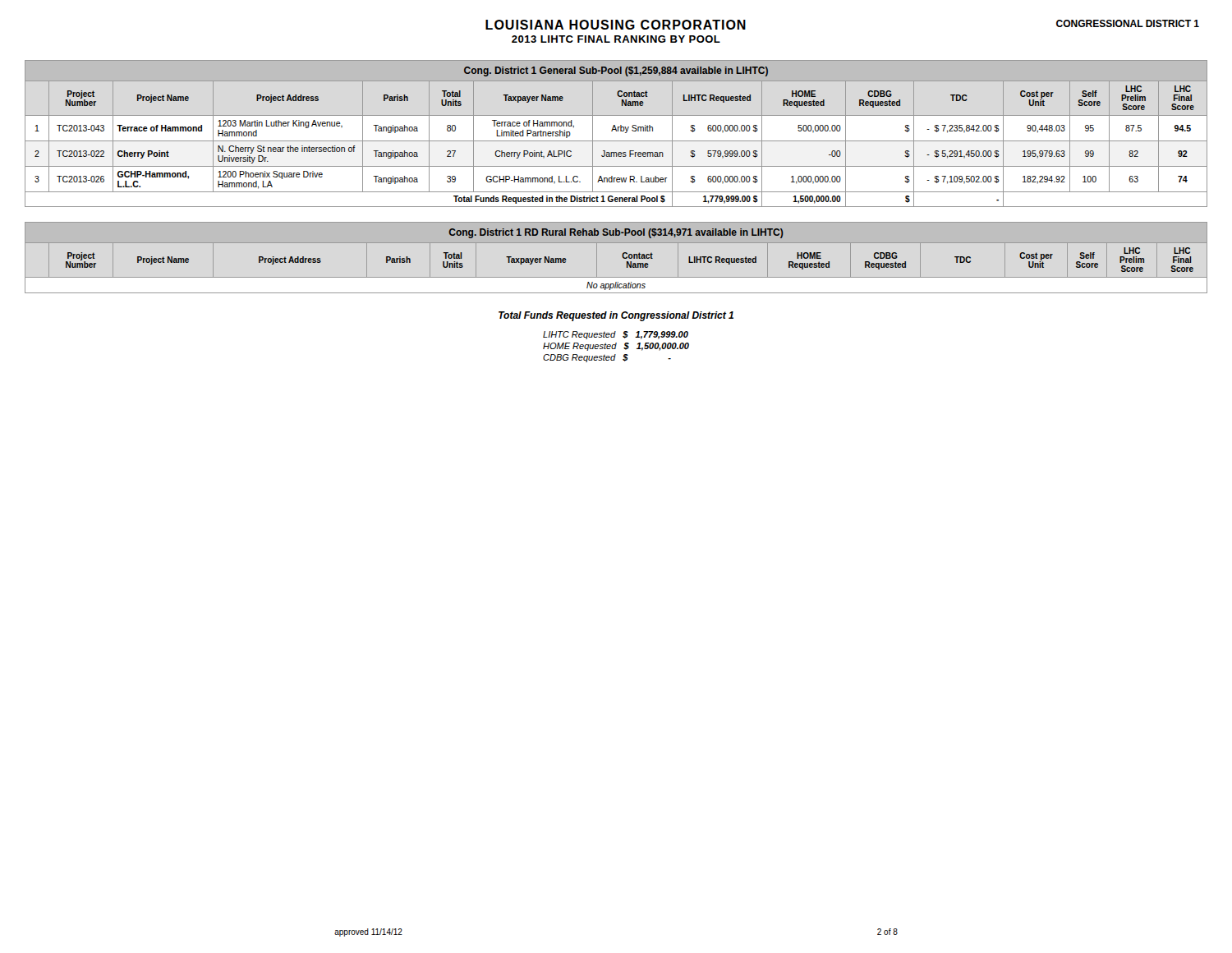1232x953 pixels.
Task: Click on the block starting "CDBG Requested $ -"
Action: pos(607,357)
